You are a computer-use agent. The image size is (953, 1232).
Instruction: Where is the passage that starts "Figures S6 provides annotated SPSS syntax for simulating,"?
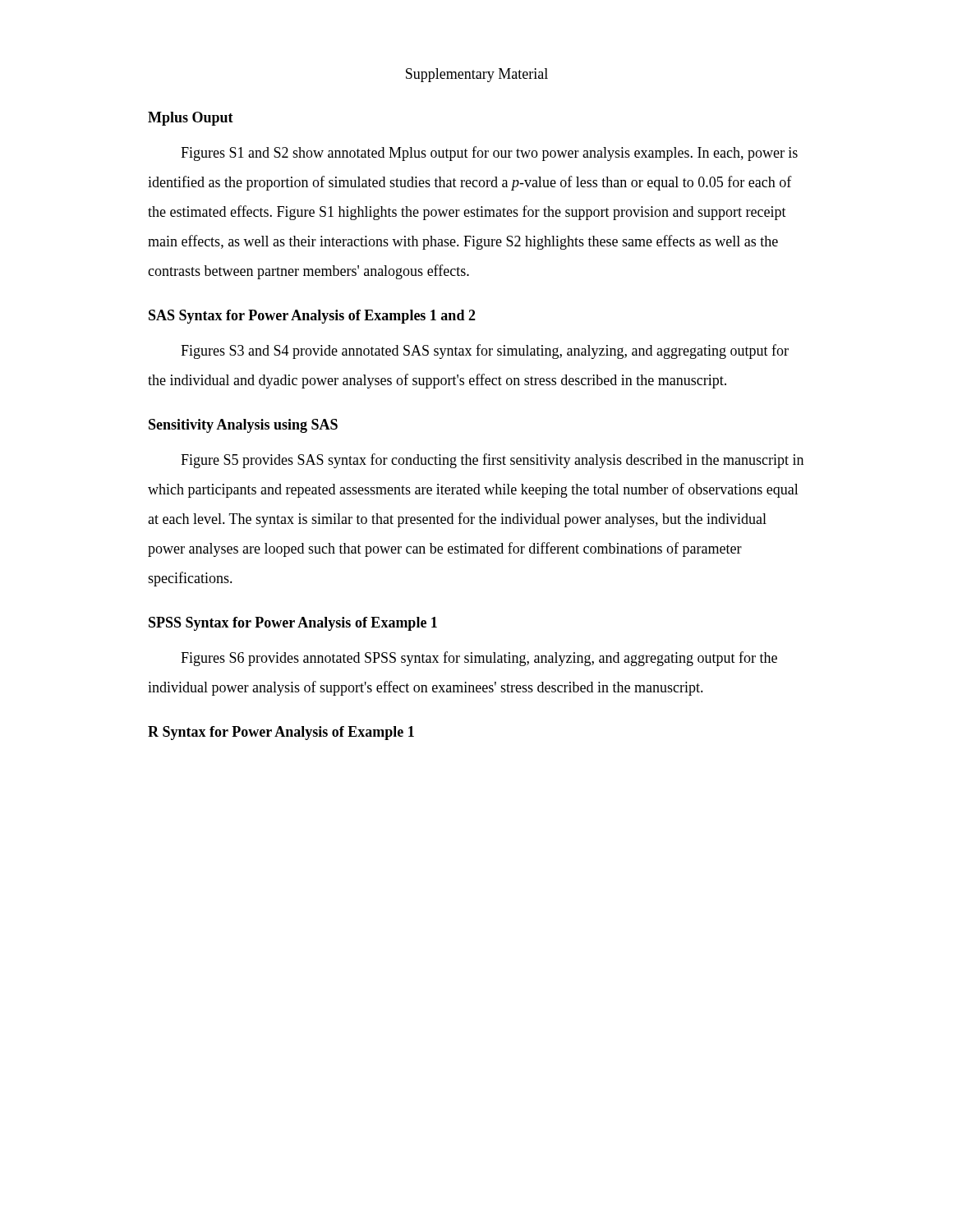(x=476, y=673)
